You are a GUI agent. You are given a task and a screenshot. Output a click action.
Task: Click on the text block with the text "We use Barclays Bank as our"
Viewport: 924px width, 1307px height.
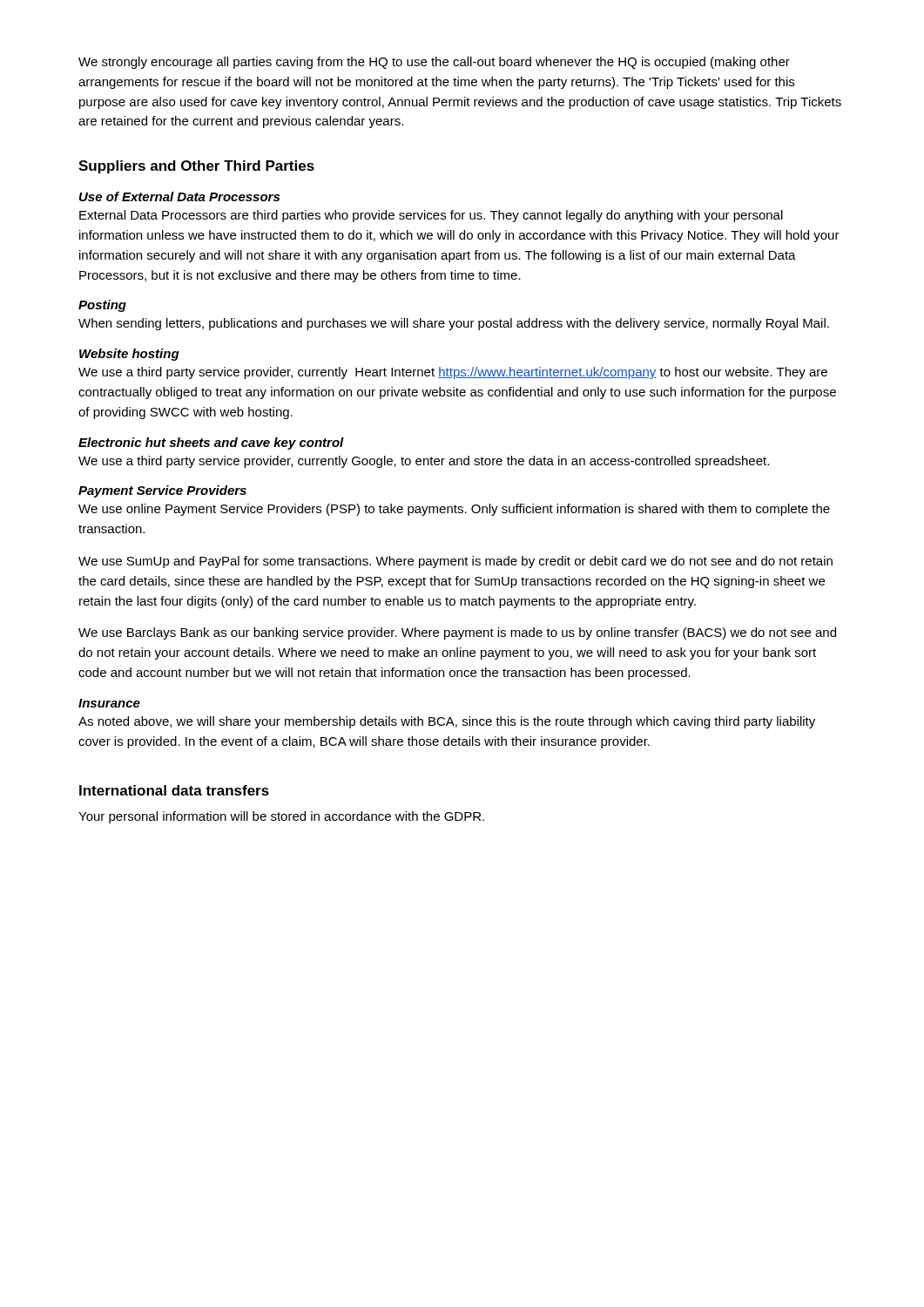pyautogui.click(x=462, y=653)
